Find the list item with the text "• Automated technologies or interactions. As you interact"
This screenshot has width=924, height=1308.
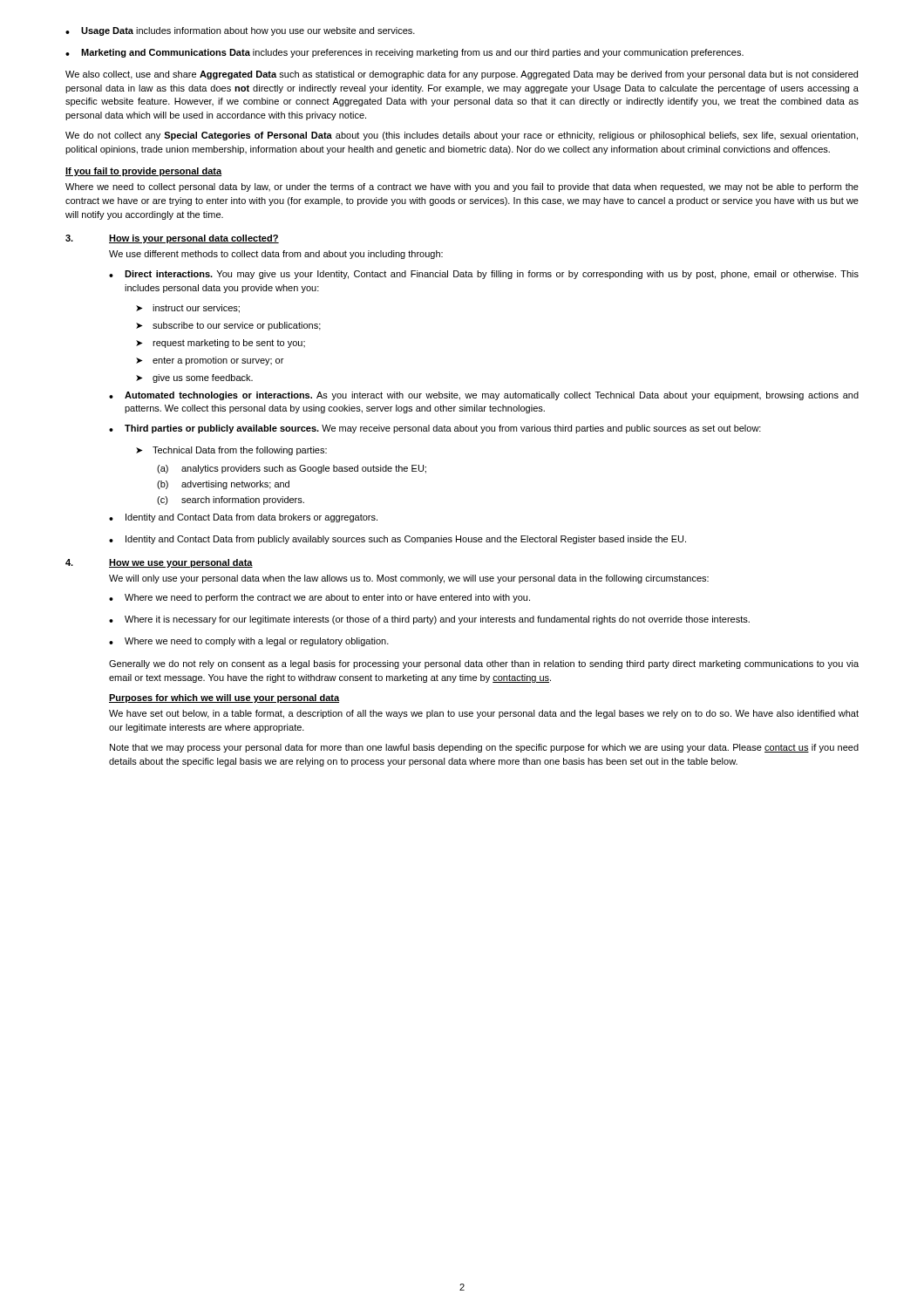pos(484,402)
